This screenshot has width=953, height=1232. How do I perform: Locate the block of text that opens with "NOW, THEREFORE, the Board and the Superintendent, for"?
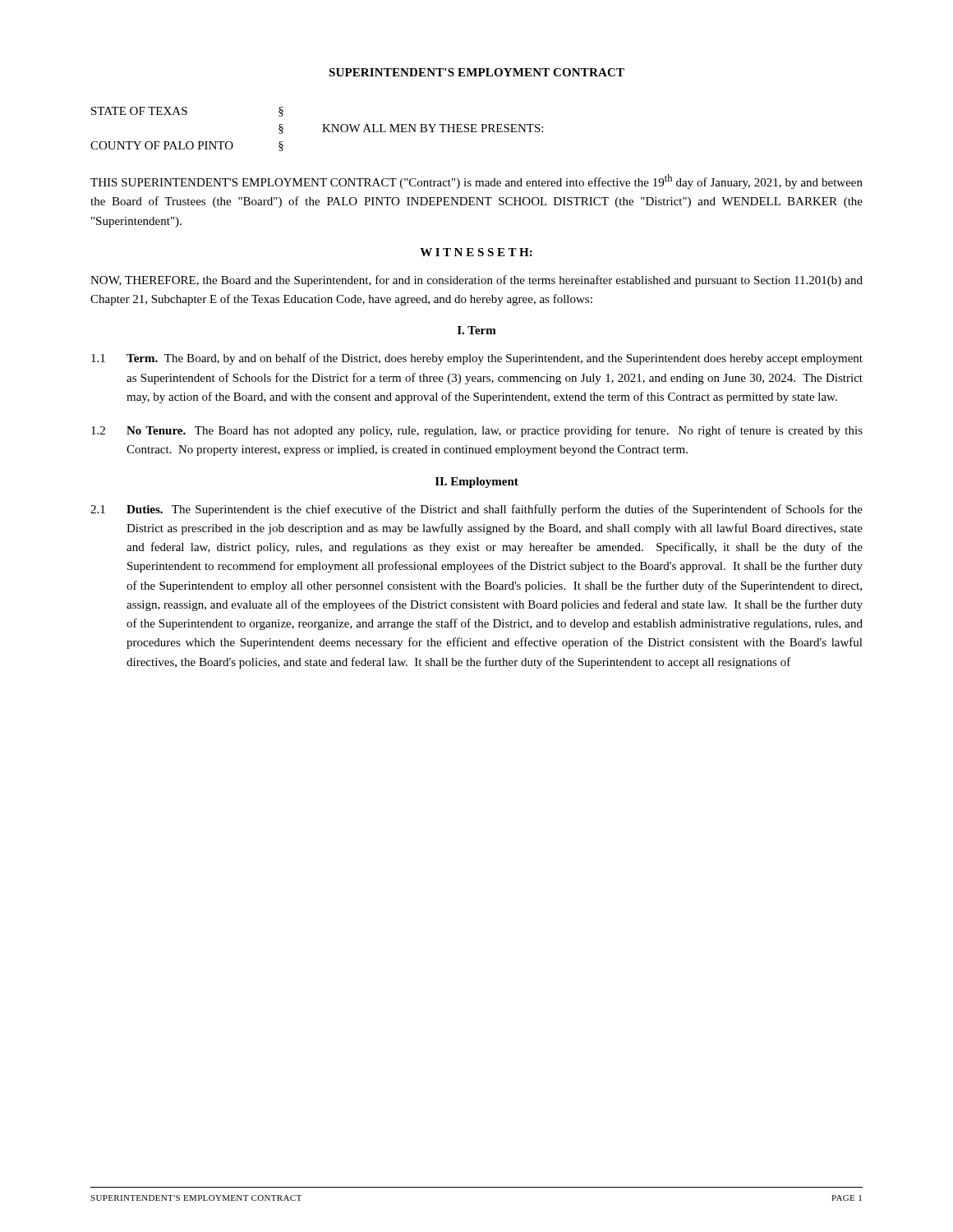pyautogui.click(x=476, y=289)
